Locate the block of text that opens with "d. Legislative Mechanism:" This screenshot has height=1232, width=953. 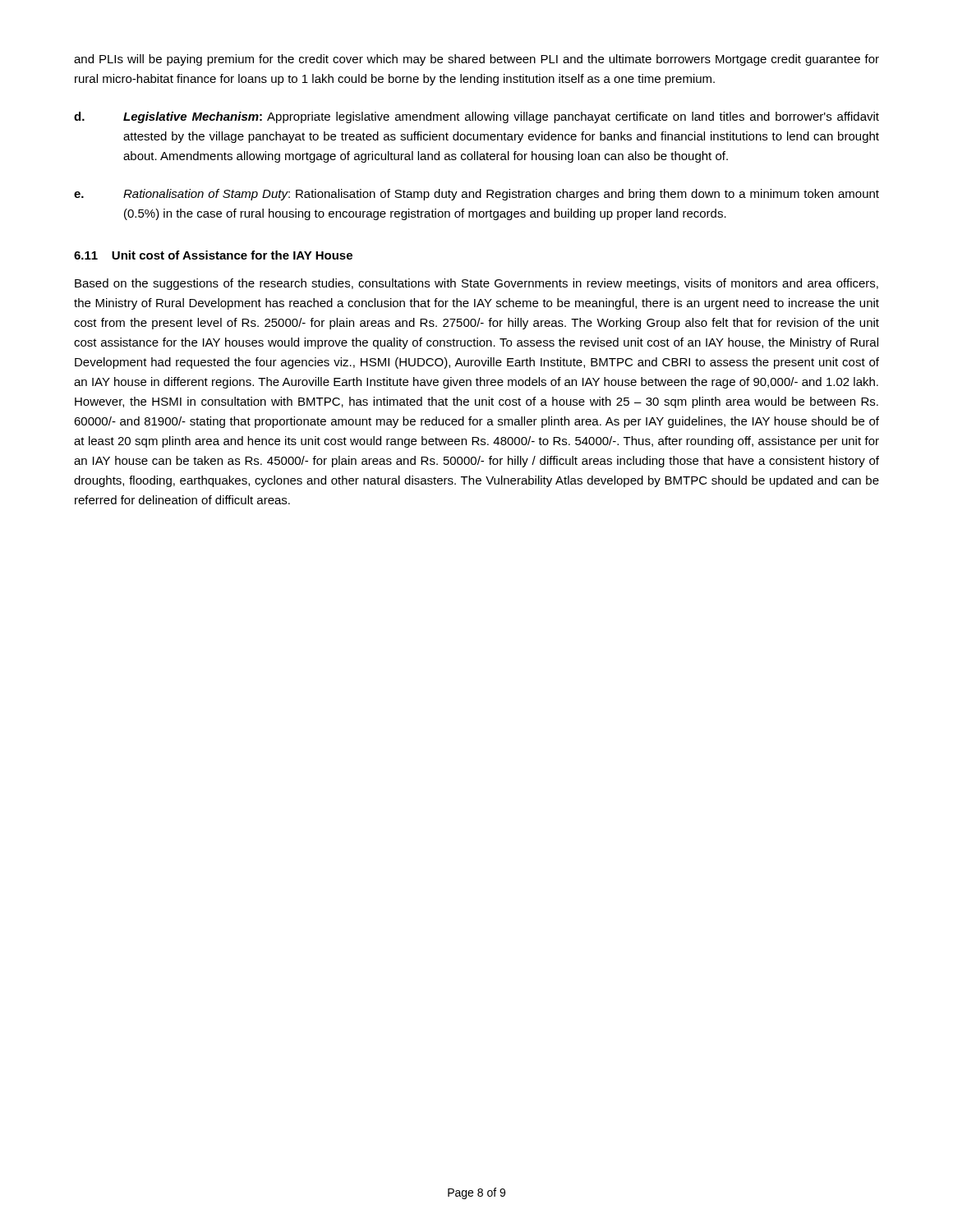click(476, 136)
